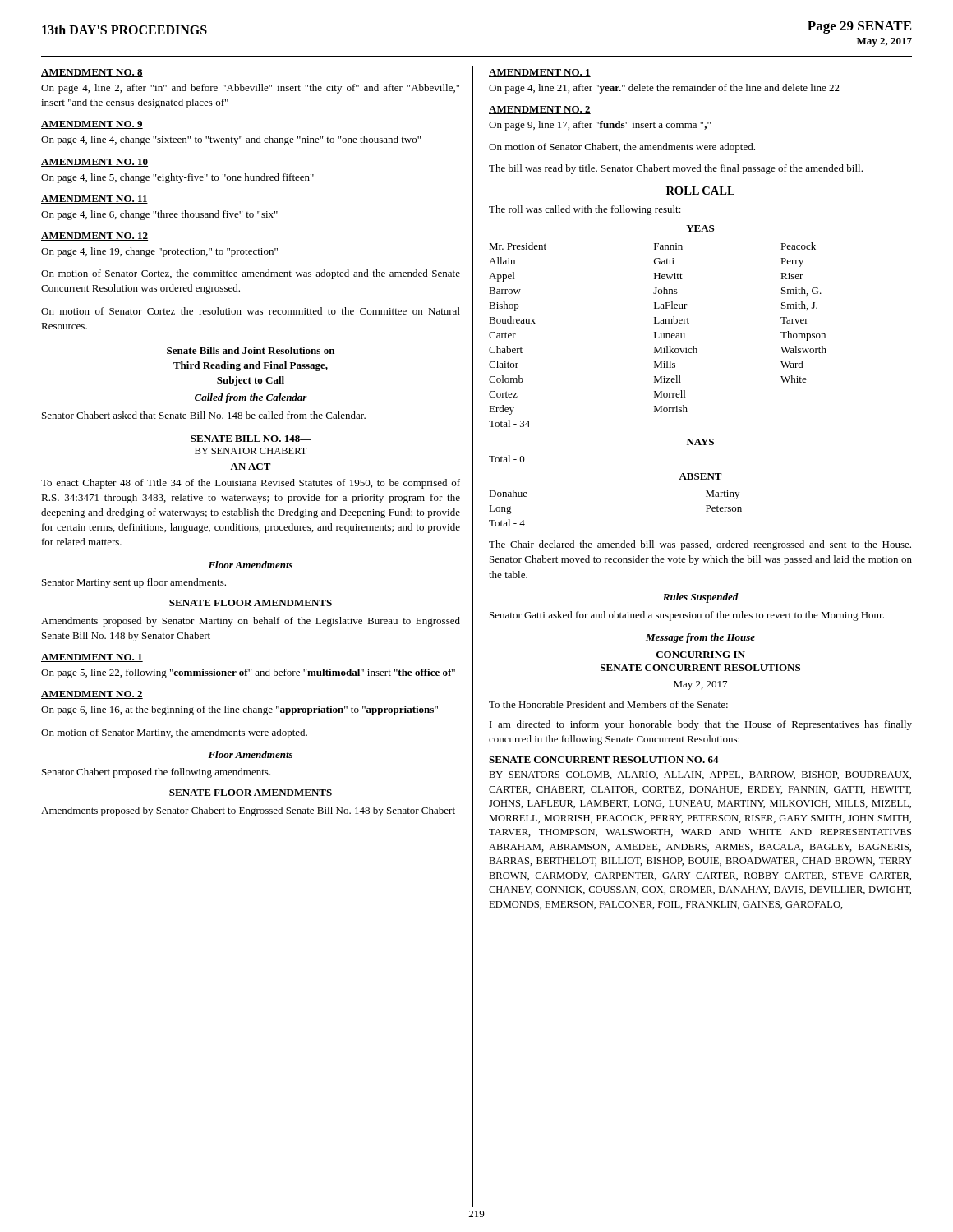Viewport: 953px width, 1232px height.
Task: Click where it says "Called from the Calendar"
Action: pyautogui.click(x=251, y=397)
